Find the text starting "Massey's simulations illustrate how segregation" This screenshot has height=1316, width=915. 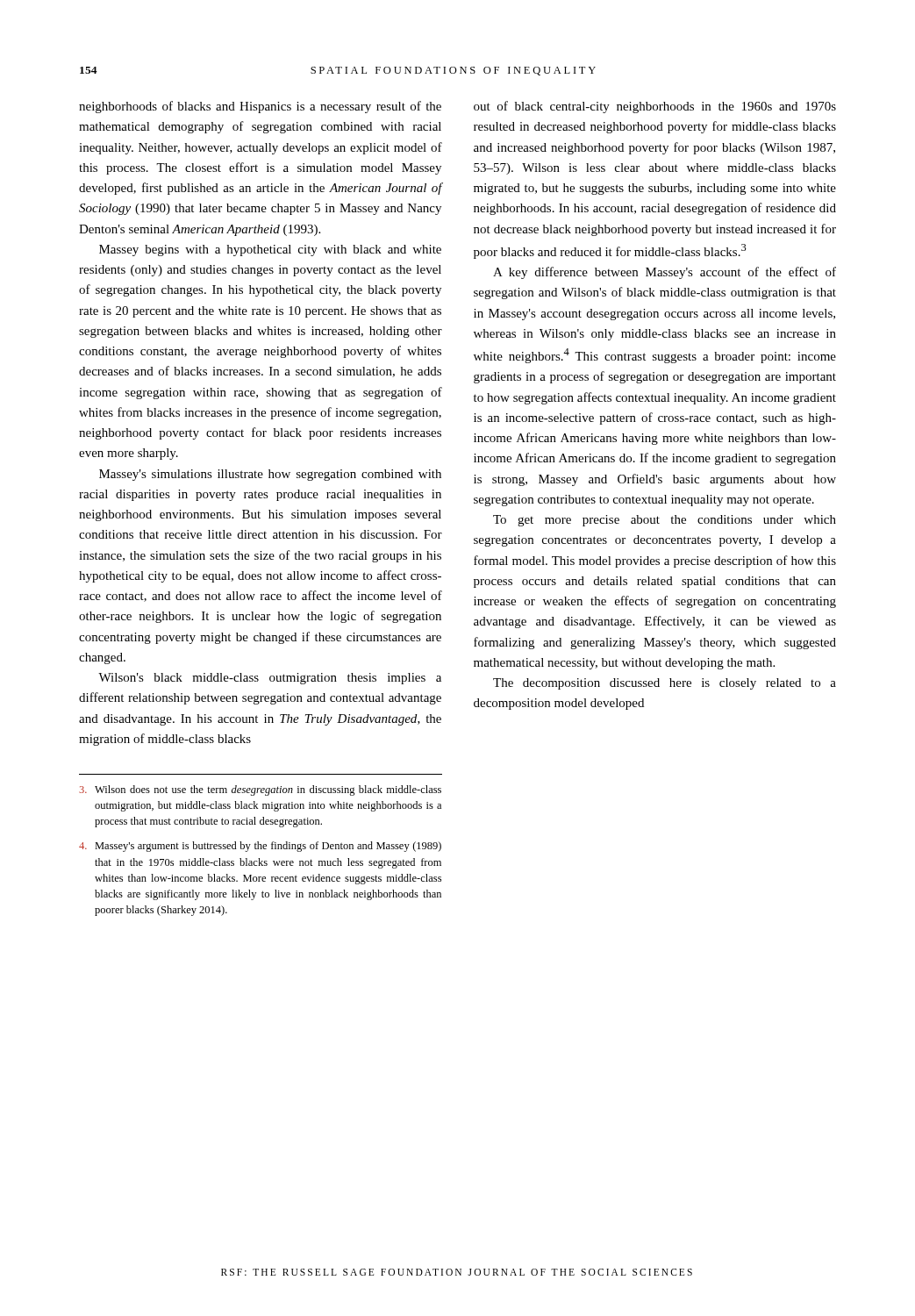(260, 566)
